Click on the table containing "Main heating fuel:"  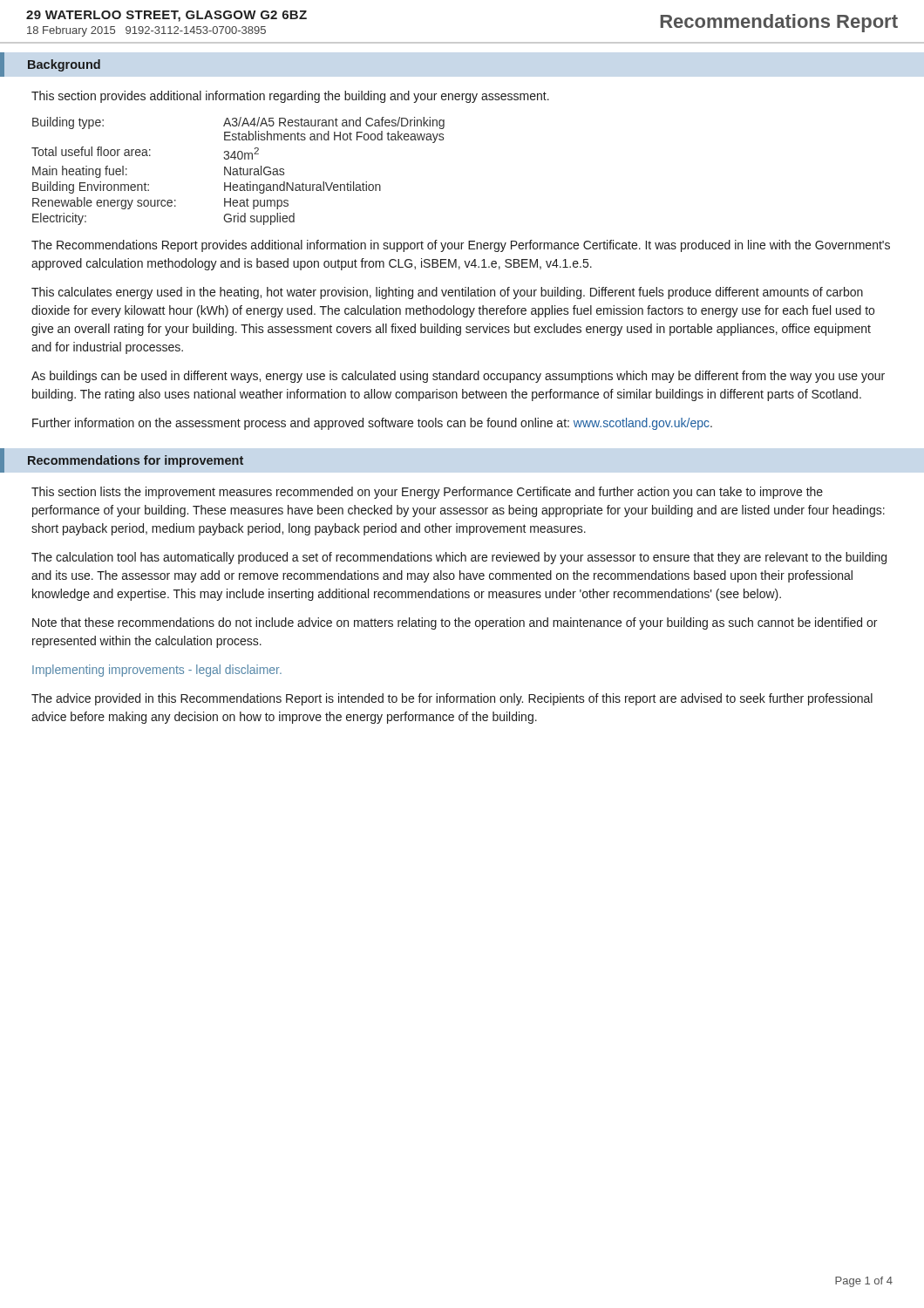(x=462, y=170)
